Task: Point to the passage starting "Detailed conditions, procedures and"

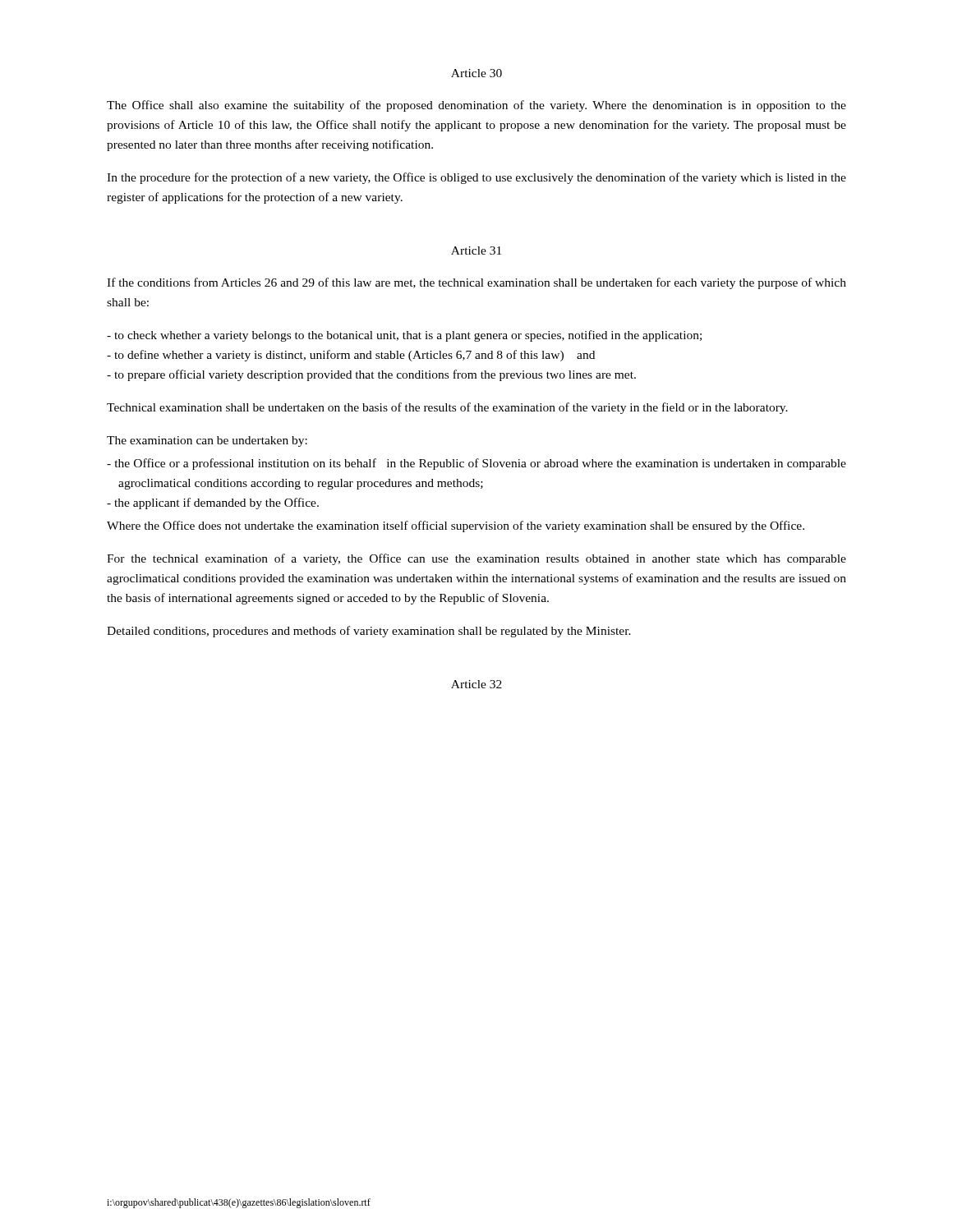Action: tap(369, 631)
